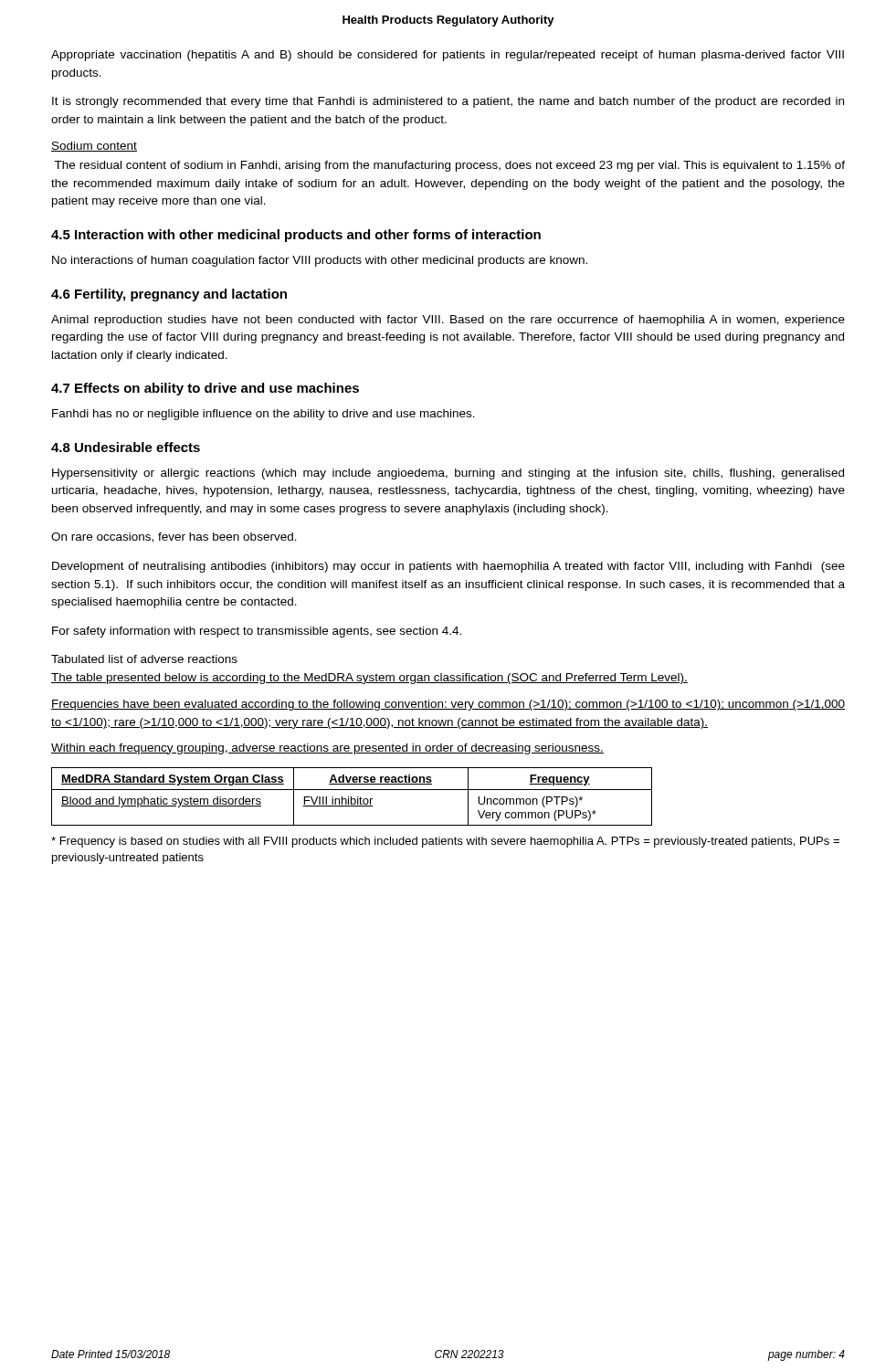Point to the block starting "For safety information with respect to"
The image size is (896, 1370).
[x=448, y=631]
